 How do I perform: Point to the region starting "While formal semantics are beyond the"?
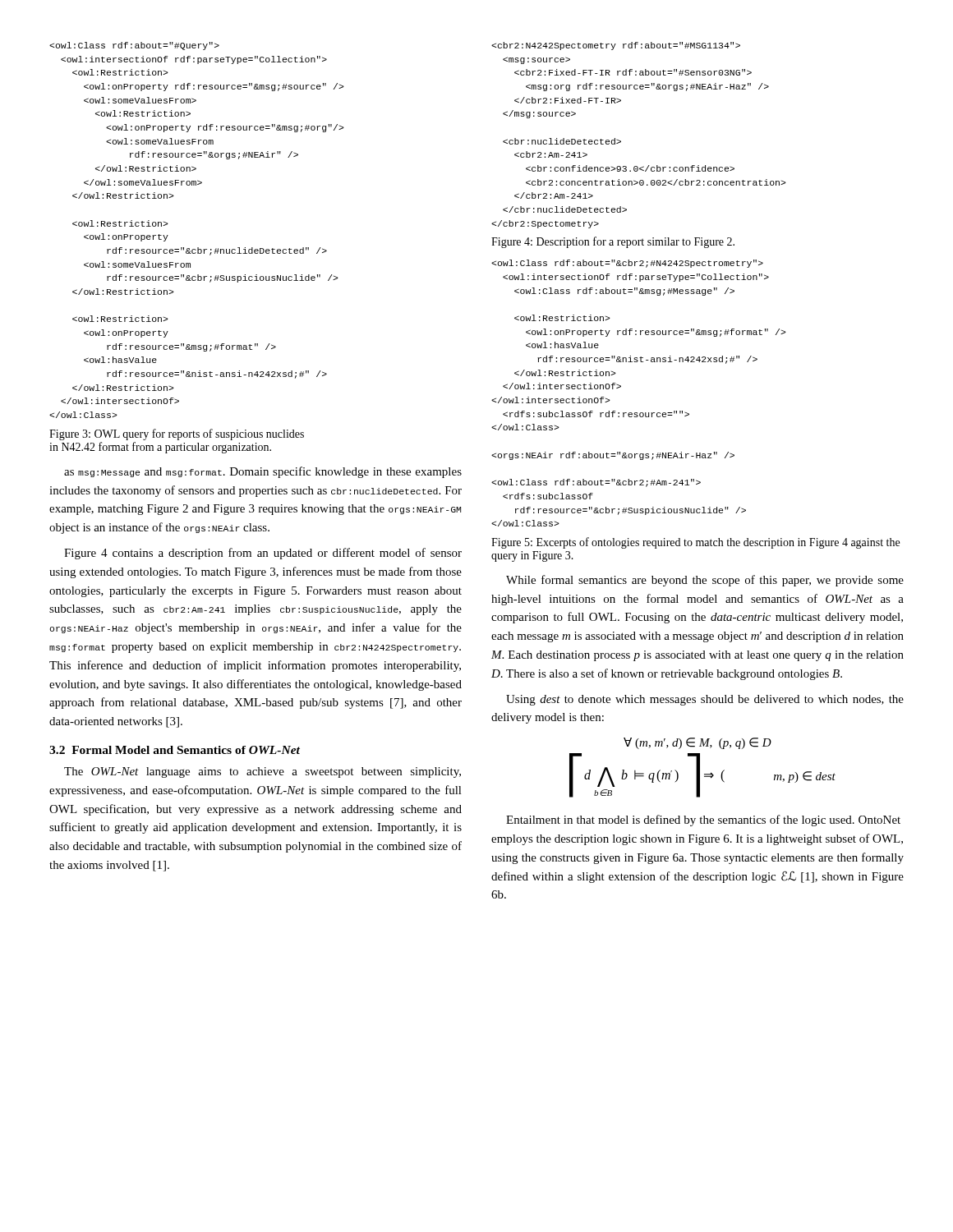[x=698, y=627]
